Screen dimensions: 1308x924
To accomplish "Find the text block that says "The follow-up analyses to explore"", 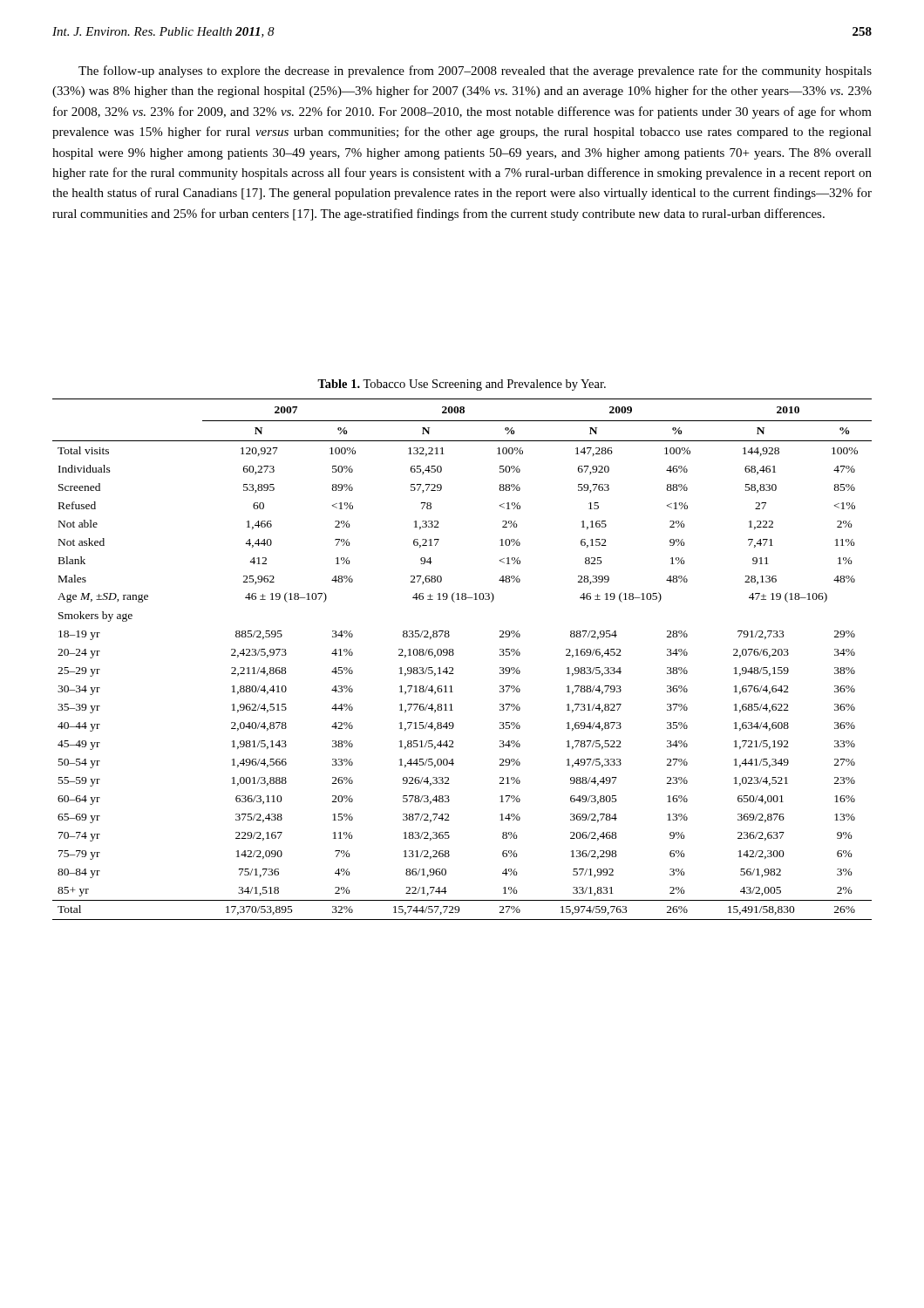I will [462, 143].
